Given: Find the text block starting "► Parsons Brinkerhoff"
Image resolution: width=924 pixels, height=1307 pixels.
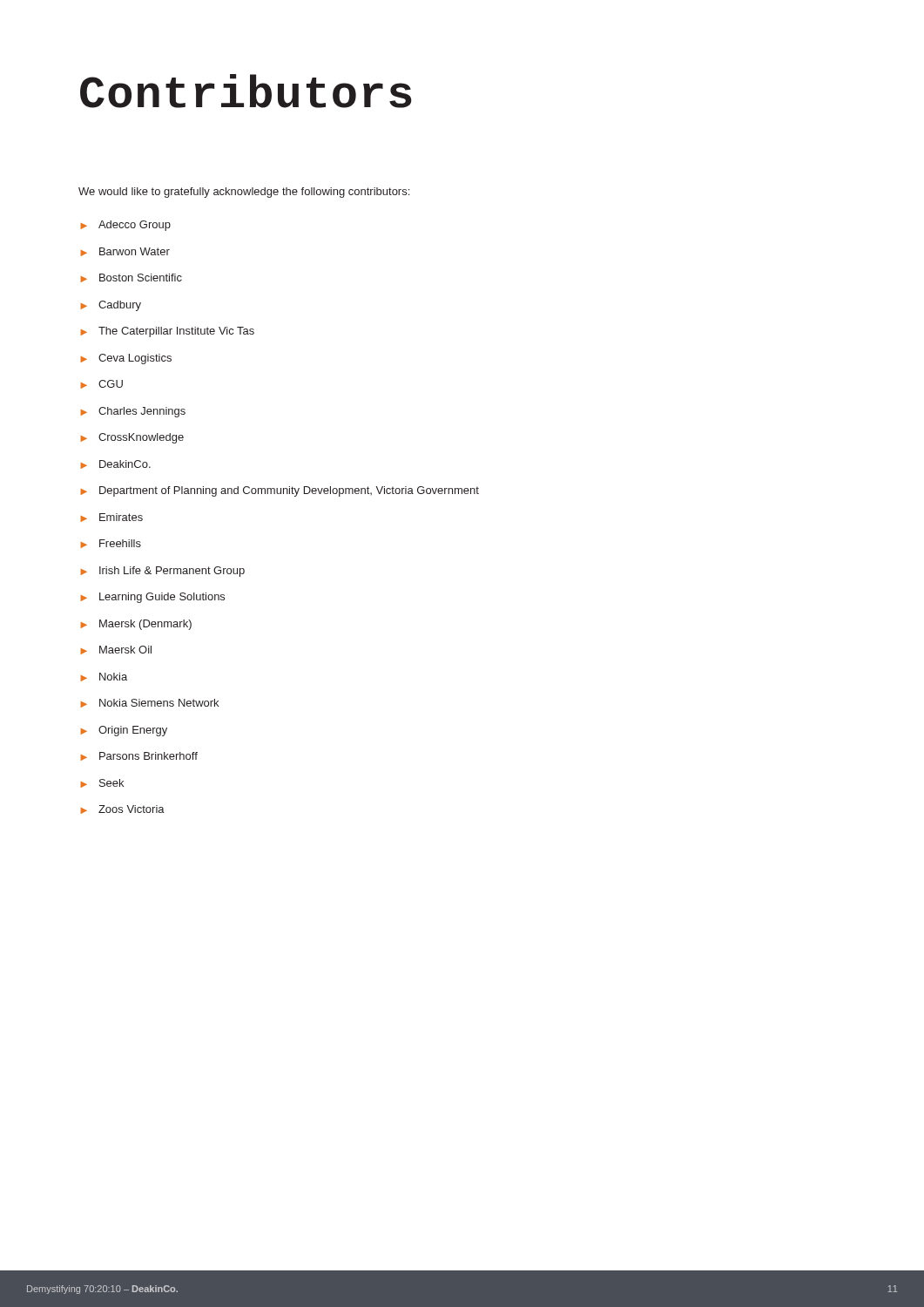Looking at the screenshot, I should click(138, 757).
